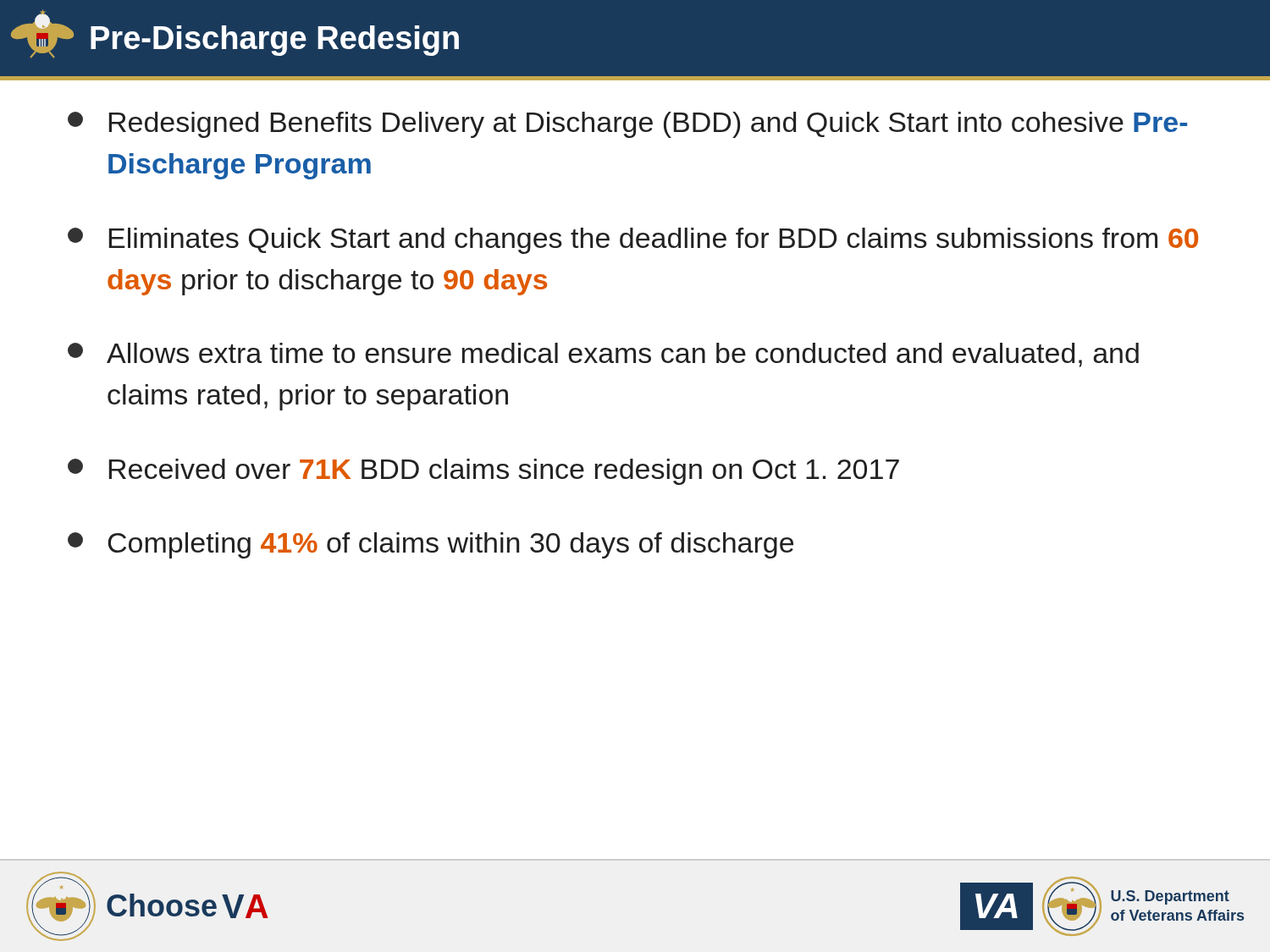Select the list item that reads "Redesigned Benefits Delivery at Discharge (BDD)"
1270x952 pixels.
point(635,143)
